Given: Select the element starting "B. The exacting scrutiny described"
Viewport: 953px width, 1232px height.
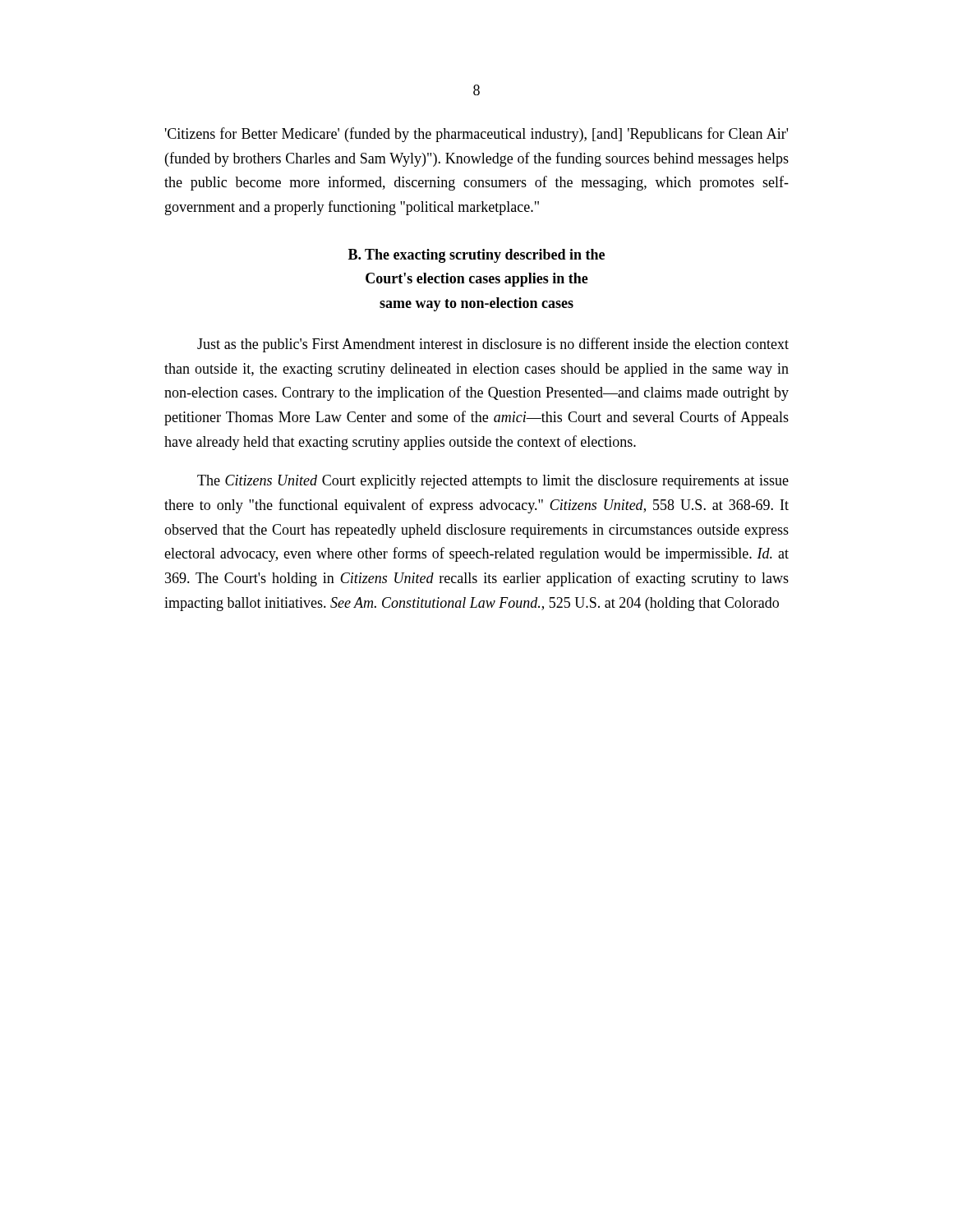Looking at the screenshot, I should [476, 279].
